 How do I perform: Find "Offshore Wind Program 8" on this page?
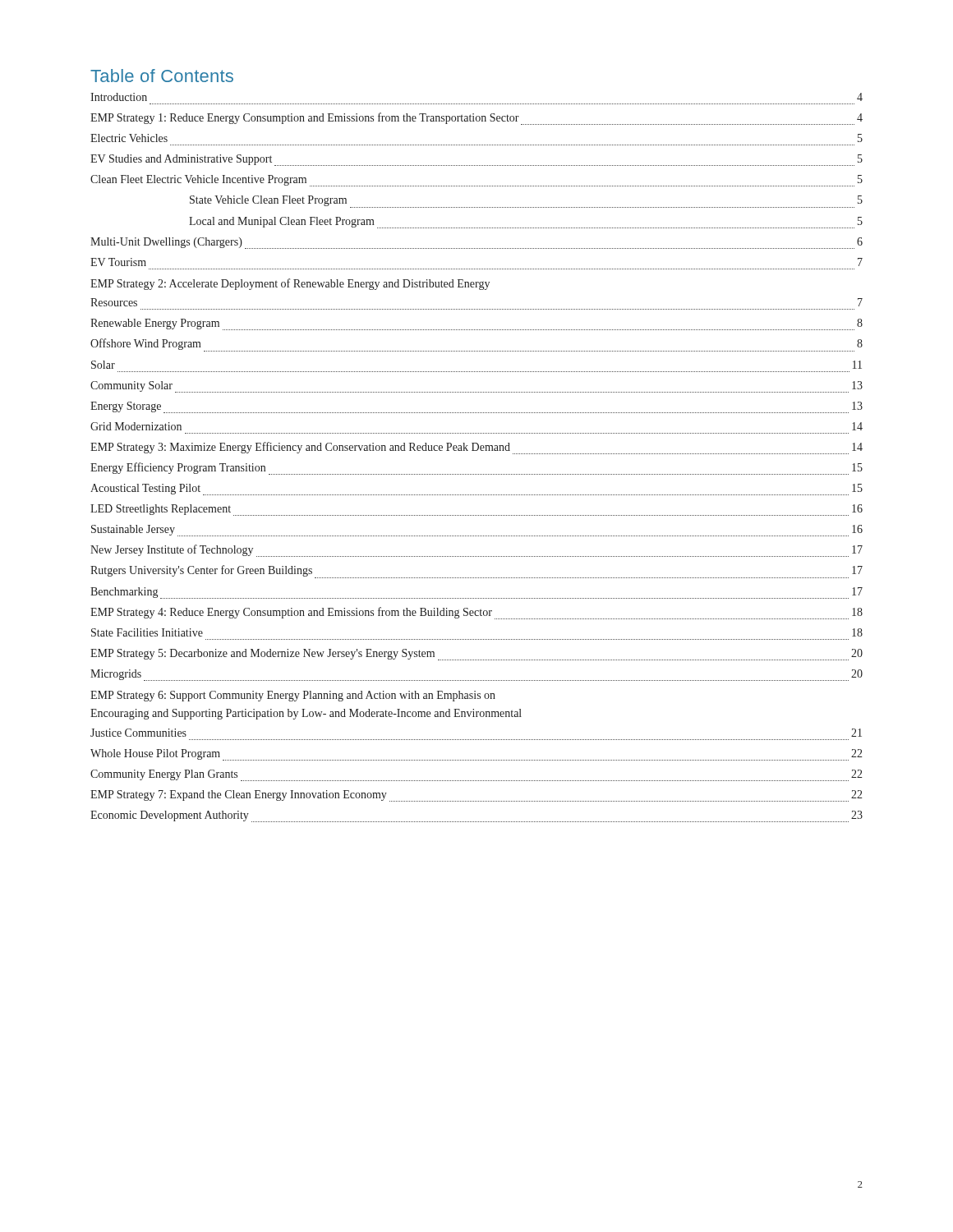click(x=476, y=344)
